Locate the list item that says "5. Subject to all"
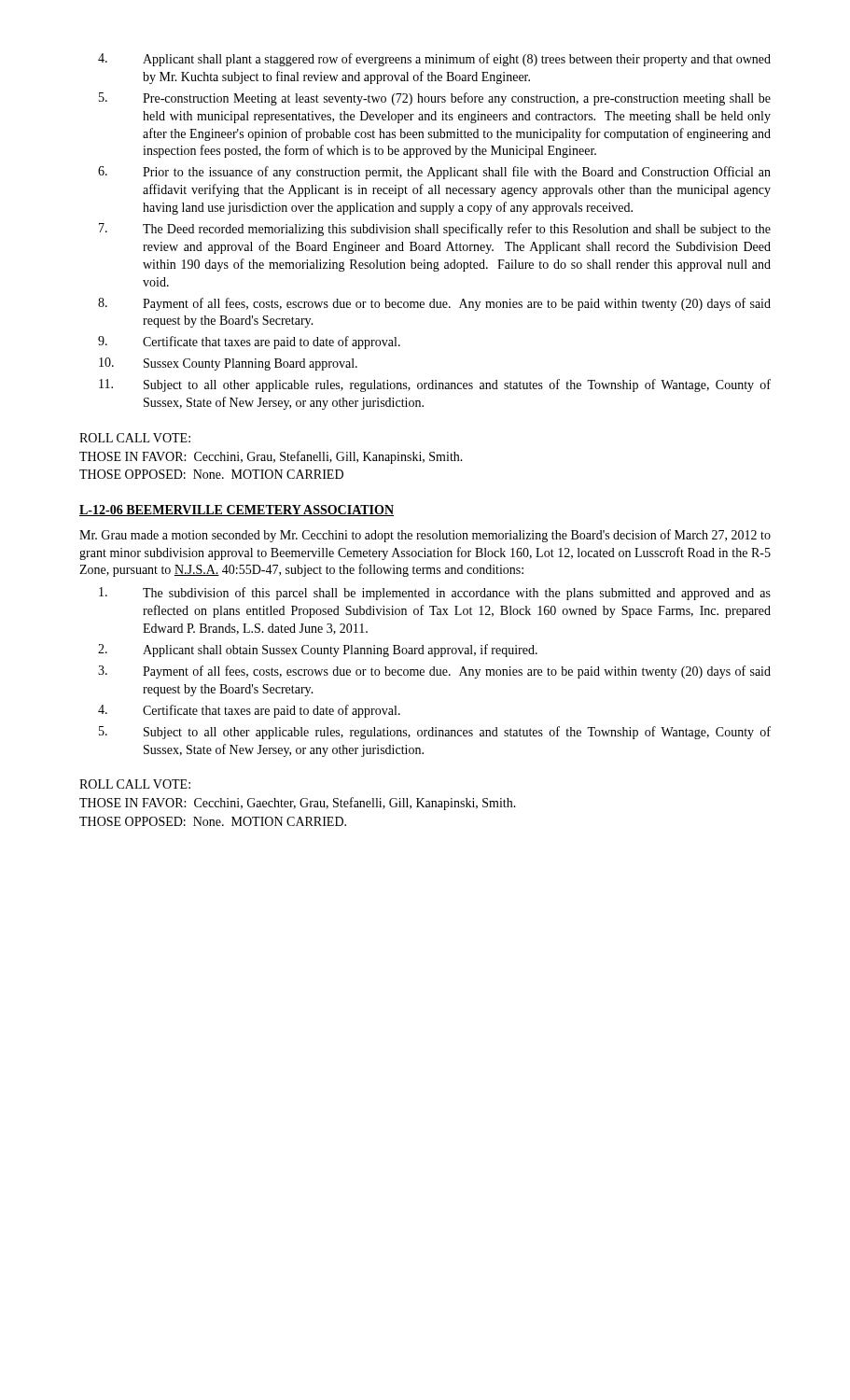This screenshot has width=850, height=1400. pos(425,742)
